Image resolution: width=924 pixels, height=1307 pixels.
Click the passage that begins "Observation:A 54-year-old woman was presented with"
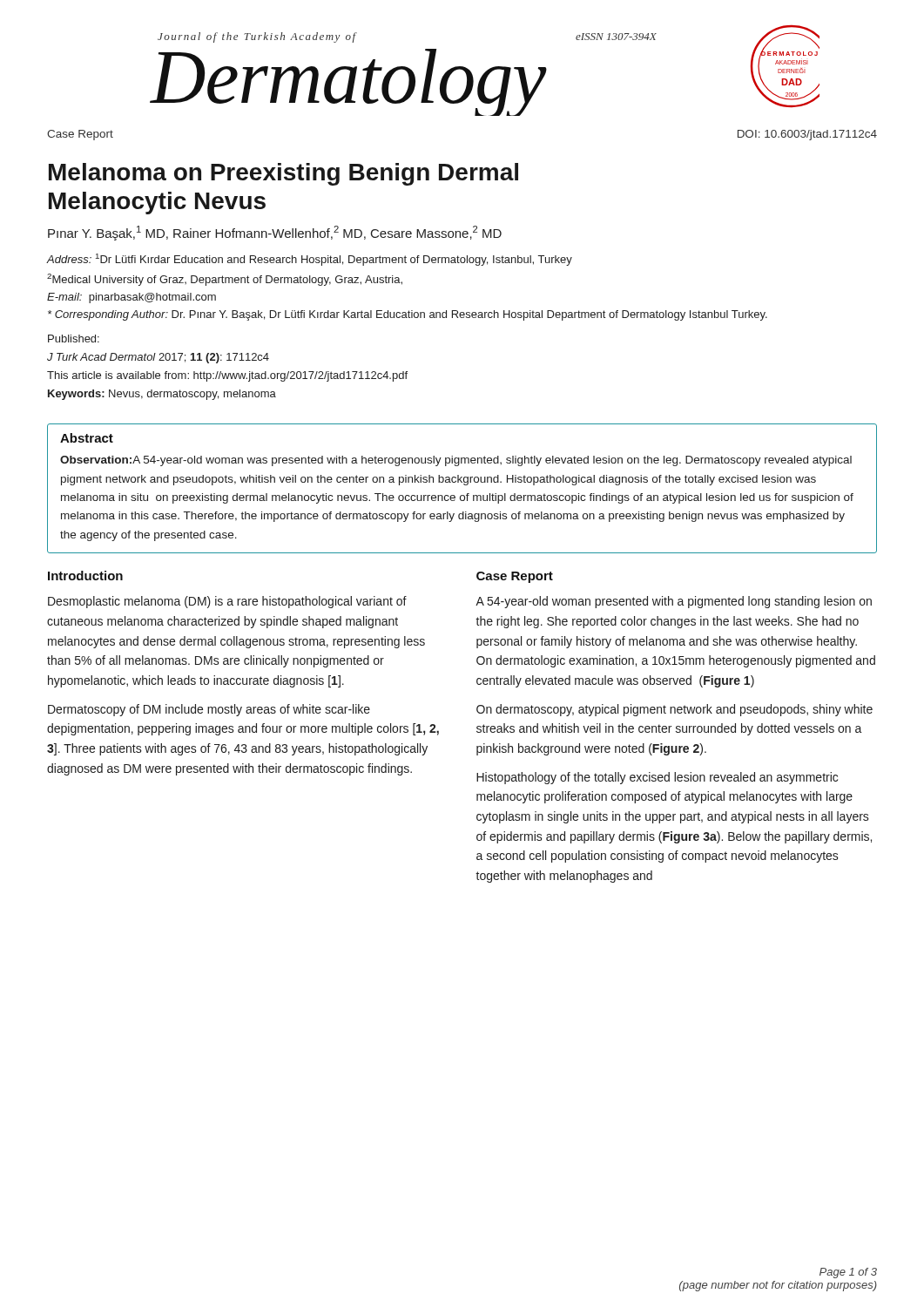pyautogui.click(x=457, y=497)
